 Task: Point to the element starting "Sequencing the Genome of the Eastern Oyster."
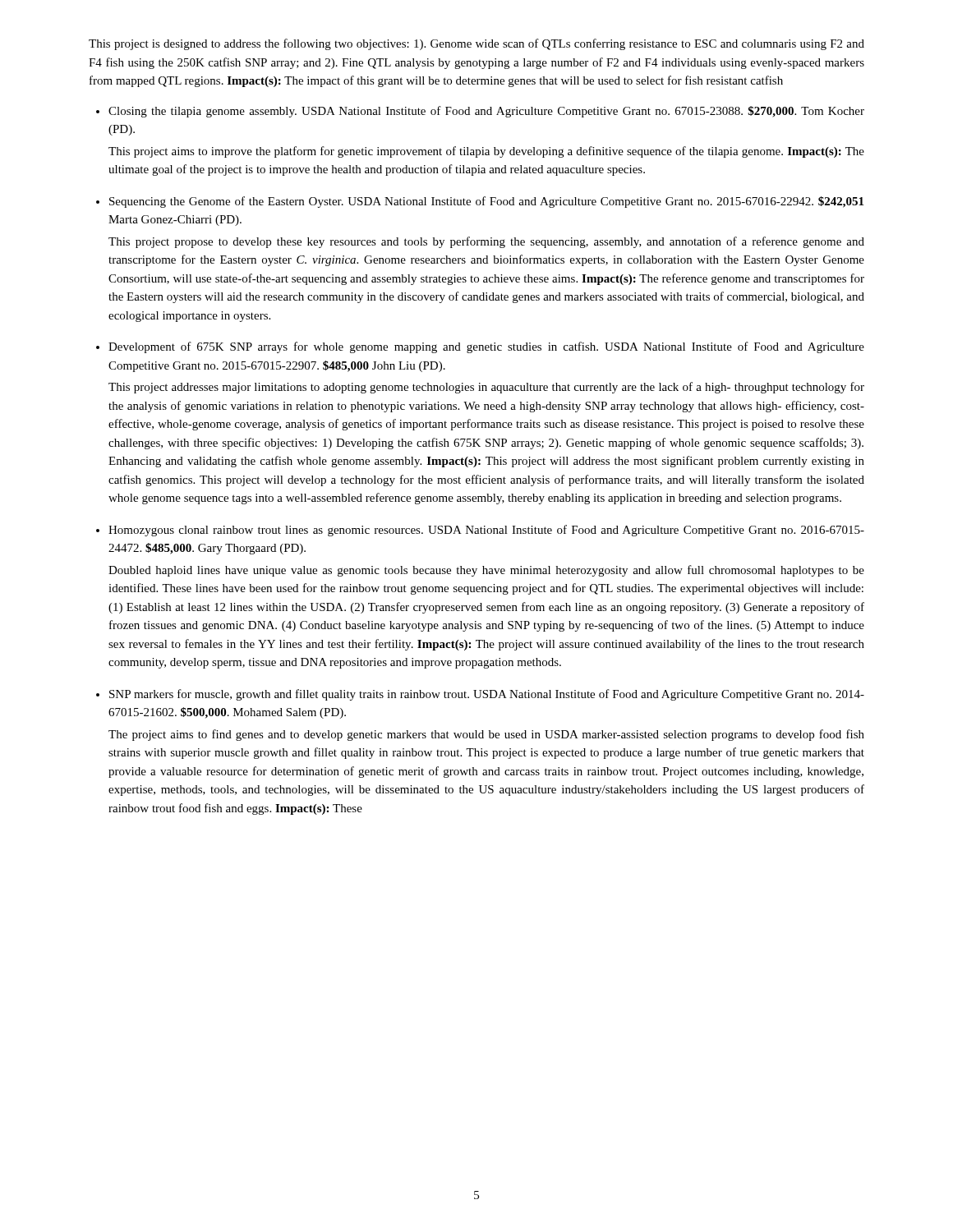coord(486,259)
